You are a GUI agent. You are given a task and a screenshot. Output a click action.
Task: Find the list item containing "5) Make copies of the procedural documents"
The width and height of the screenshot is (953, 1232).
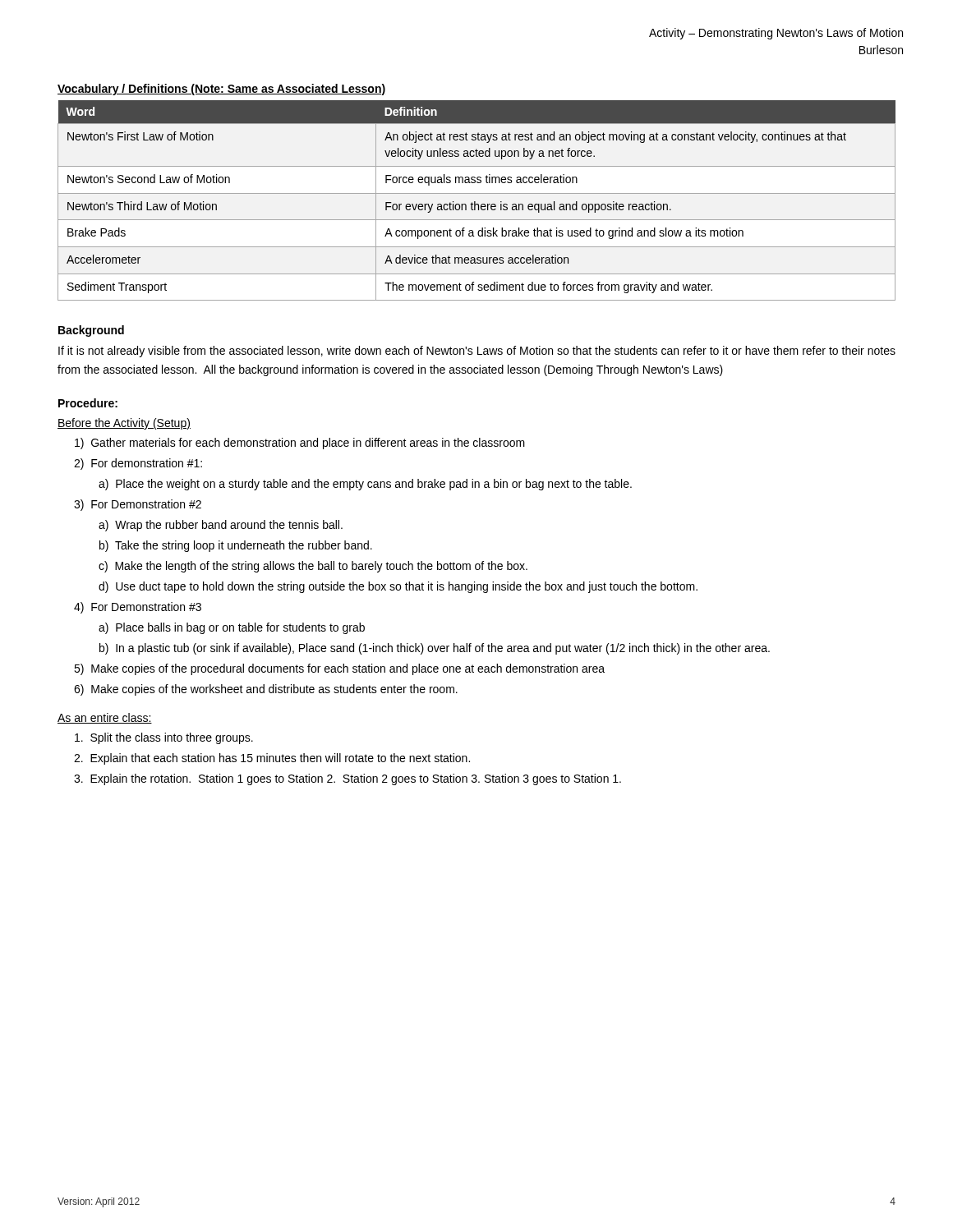[339, 669]
